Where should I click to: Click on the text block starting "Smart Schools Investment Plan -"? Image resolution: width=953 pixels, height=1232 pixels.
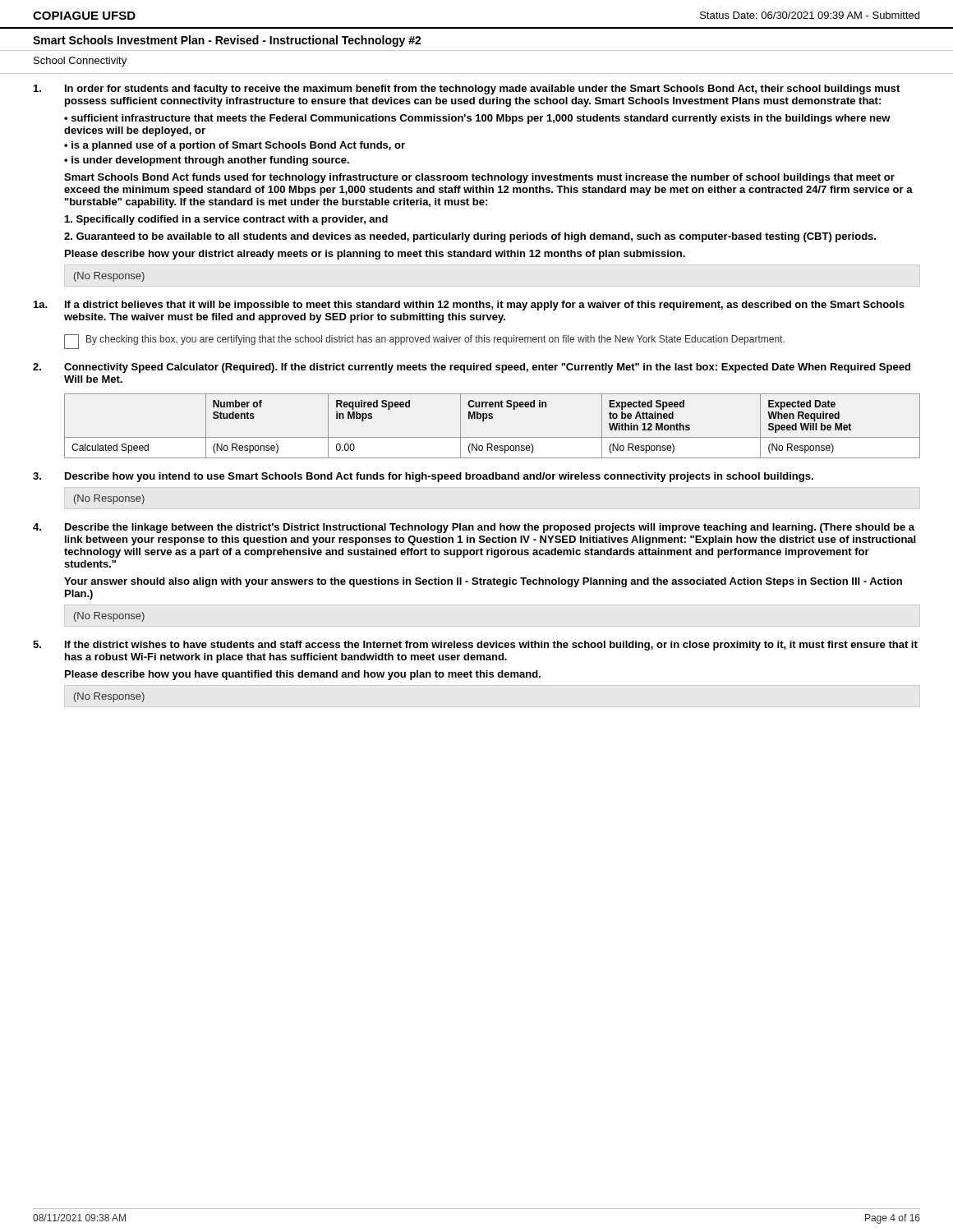227,40
